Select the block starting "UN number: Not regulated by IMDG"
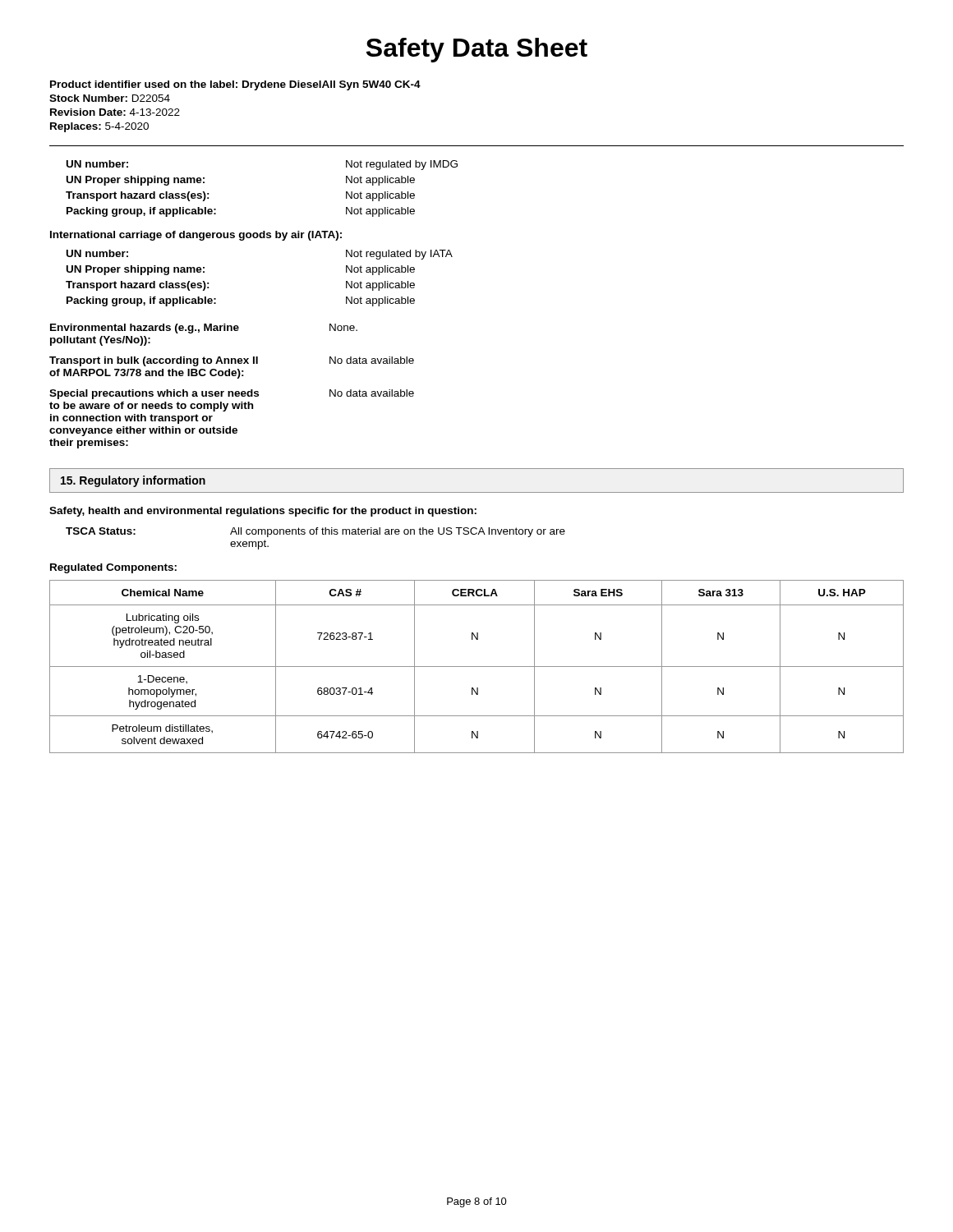Viewport: 953px width, 1232px height. (94, 165)
